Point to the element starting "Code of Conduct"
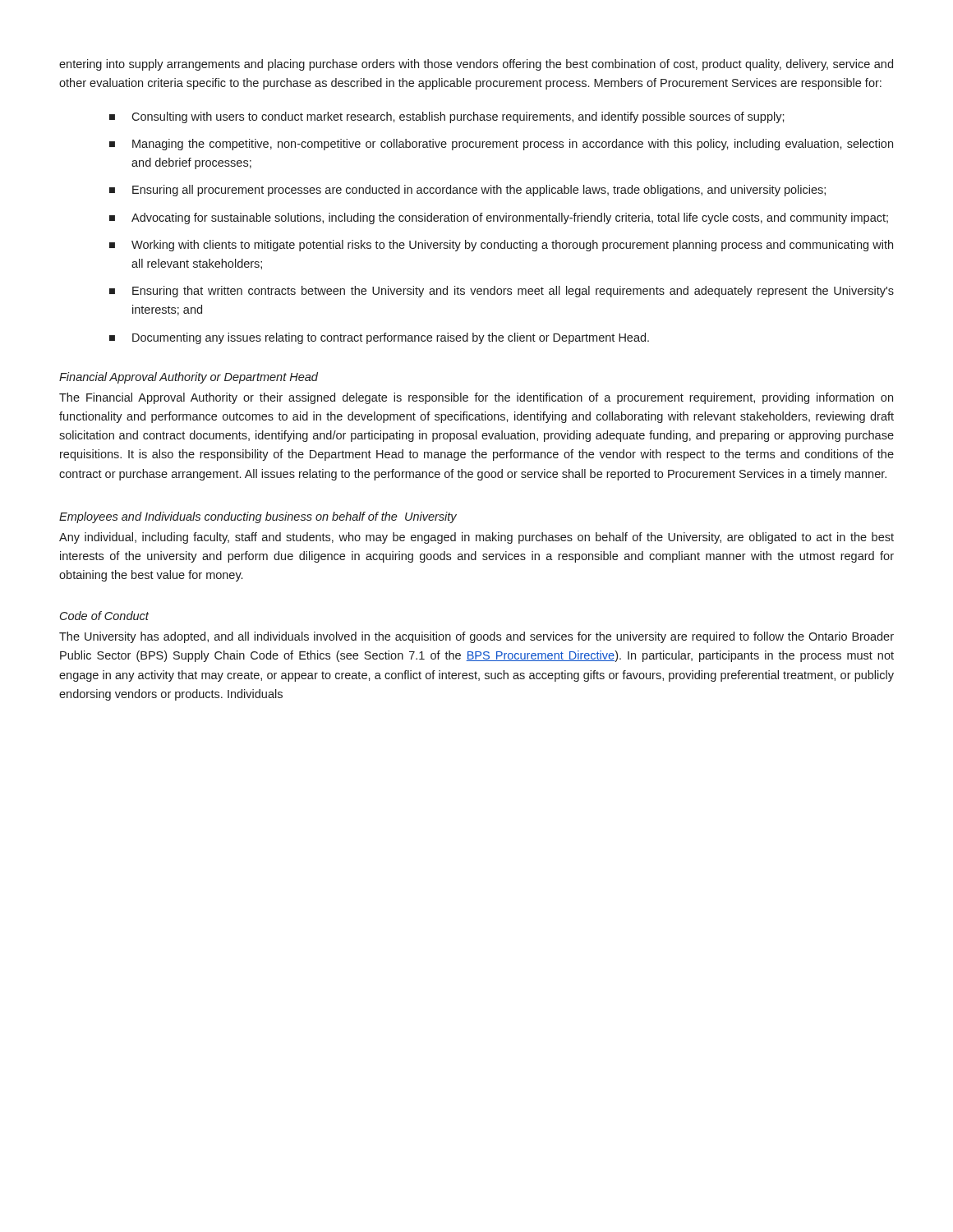The image size is (953, 1232). (x=104, y=616)
